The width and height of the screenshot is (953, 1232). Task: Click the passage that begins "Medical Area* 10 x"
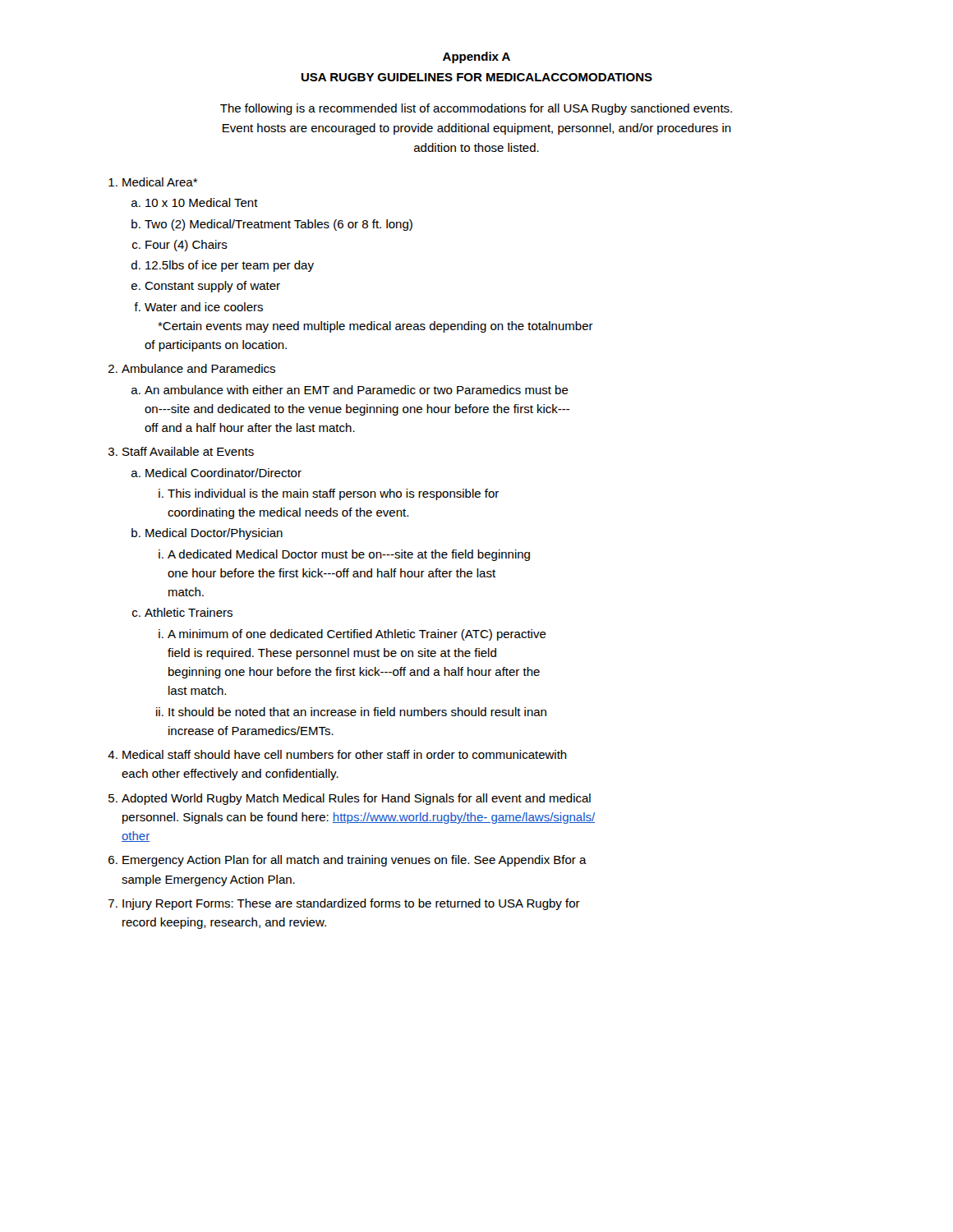point(160,182)
